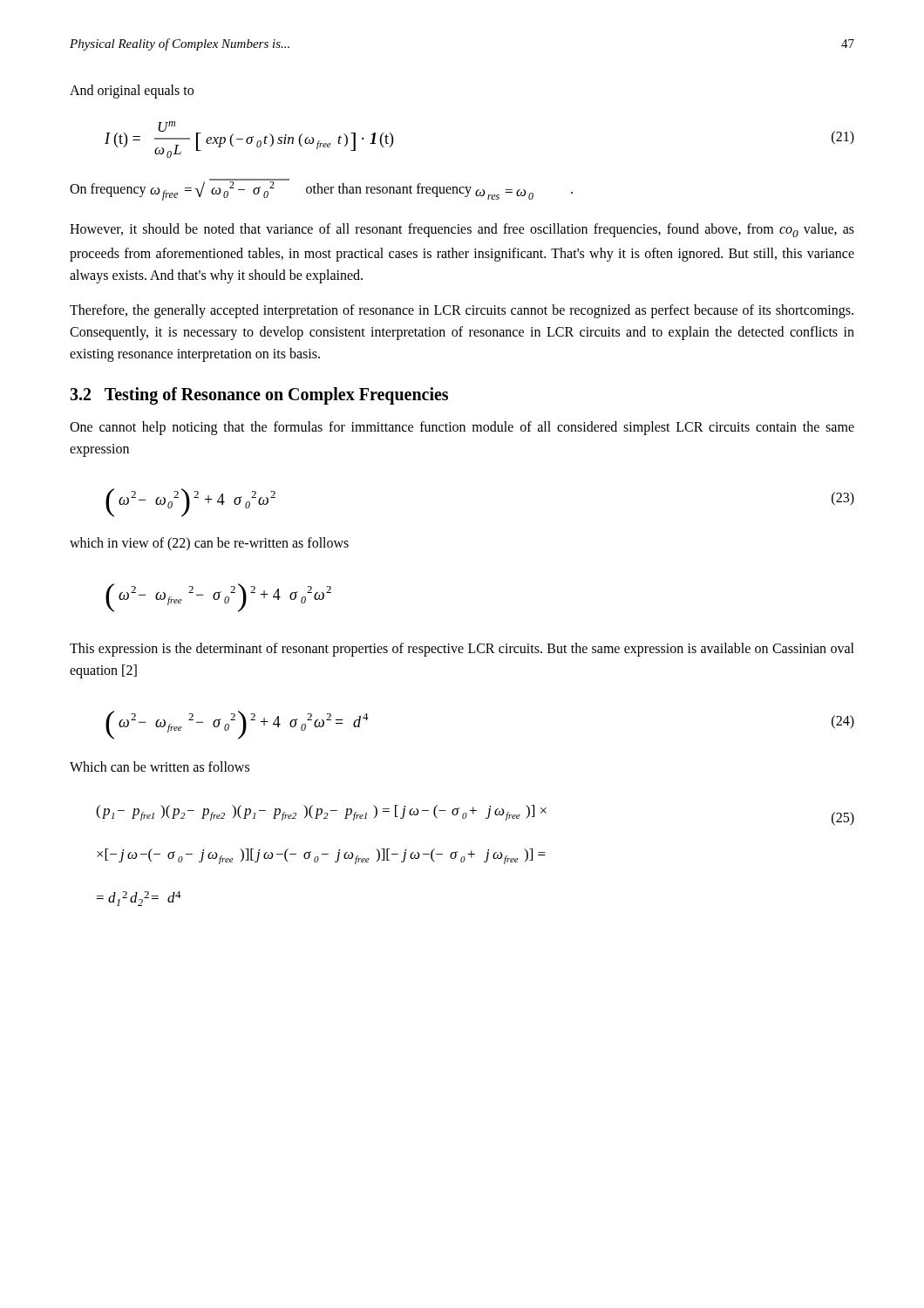The height and width of the screenshot is (1308, 924).
Task: Select the element starting "One cannot help noticing that the formulas"
Action: (x=462, y=438)
